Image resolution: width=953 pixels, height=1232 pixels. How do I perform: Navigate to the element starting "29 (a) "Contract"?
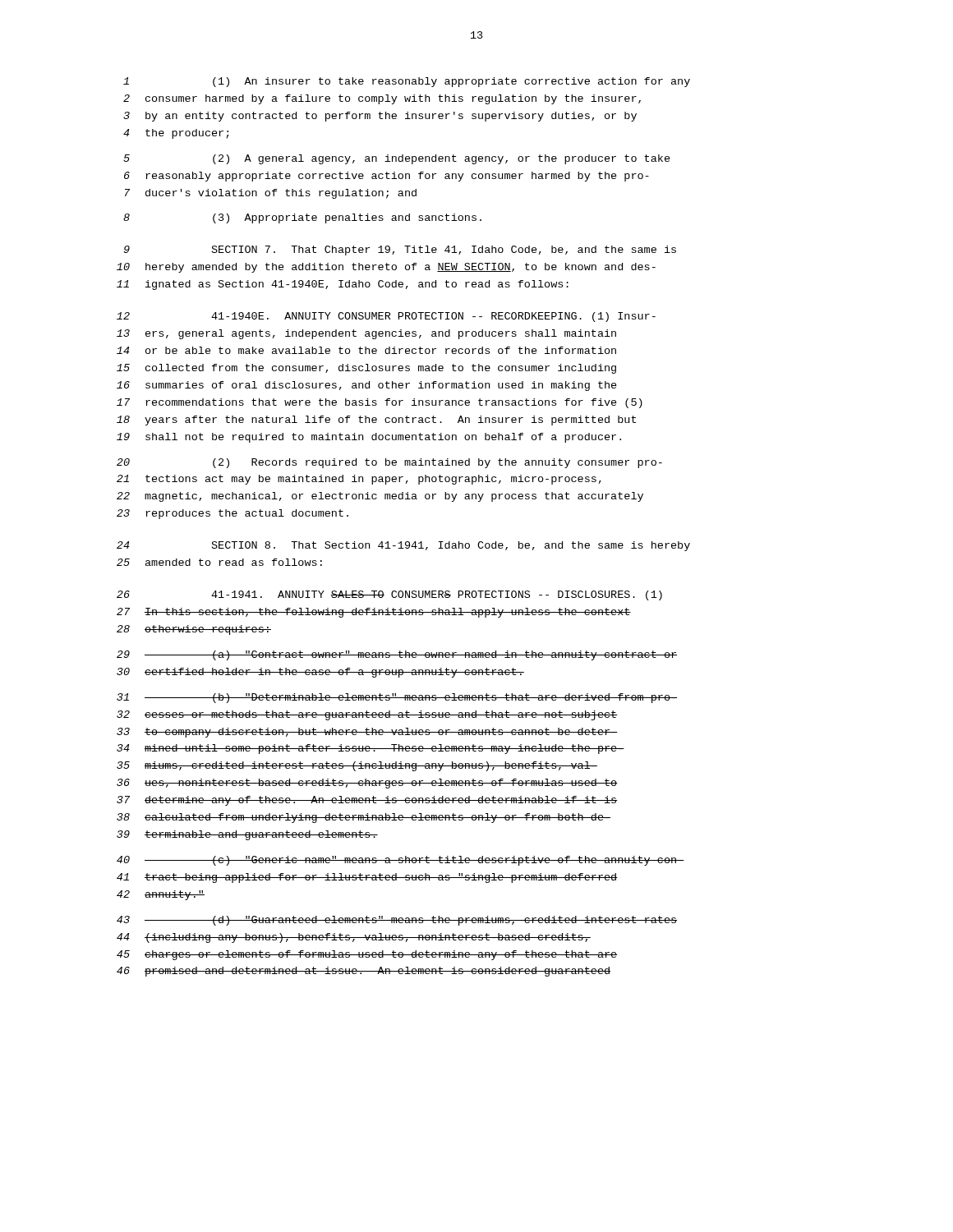tap(485, 664)
